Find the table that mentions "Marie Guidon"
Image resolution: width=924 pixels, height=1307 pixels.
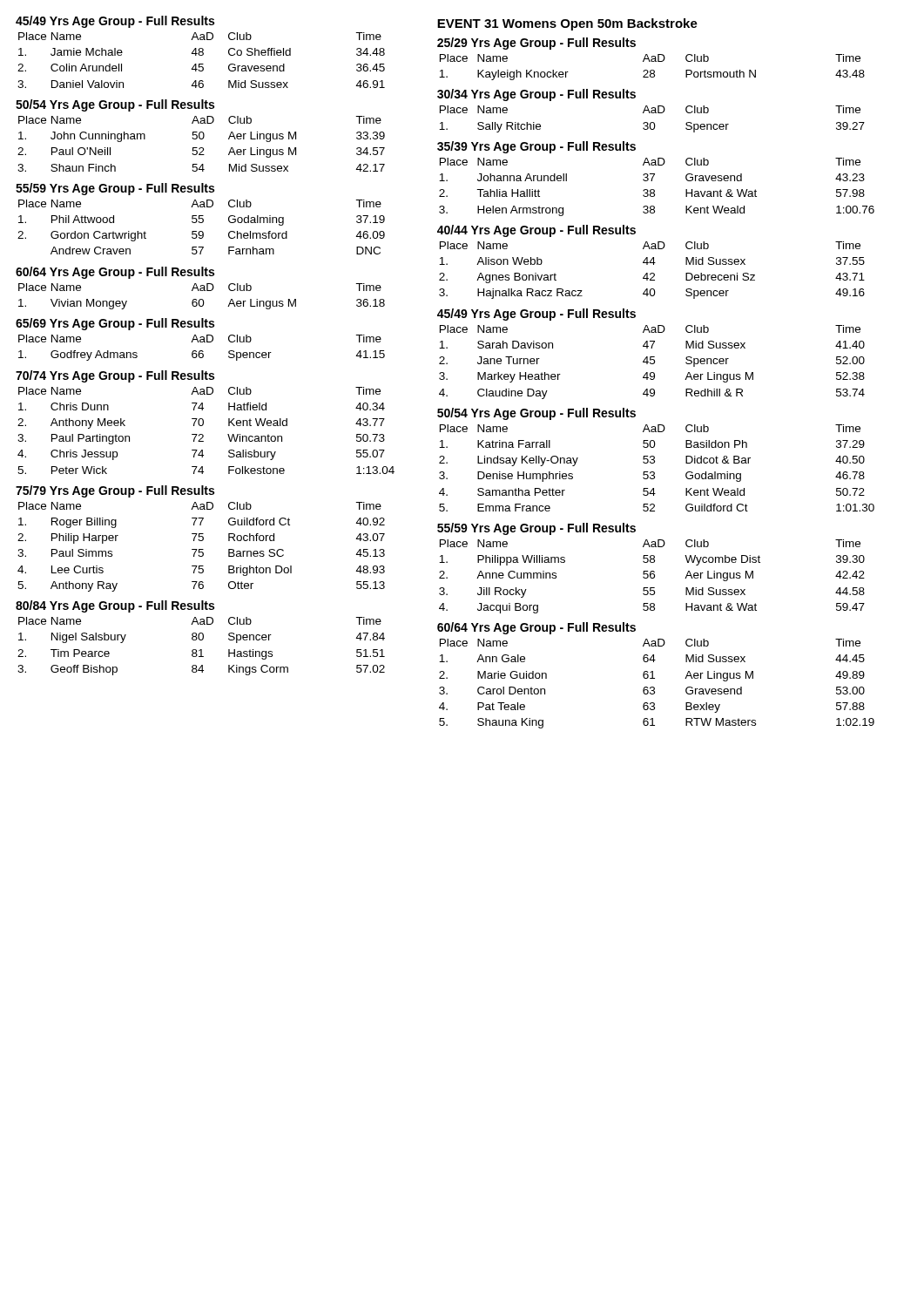pyautogui.click(x=673, y=683)
